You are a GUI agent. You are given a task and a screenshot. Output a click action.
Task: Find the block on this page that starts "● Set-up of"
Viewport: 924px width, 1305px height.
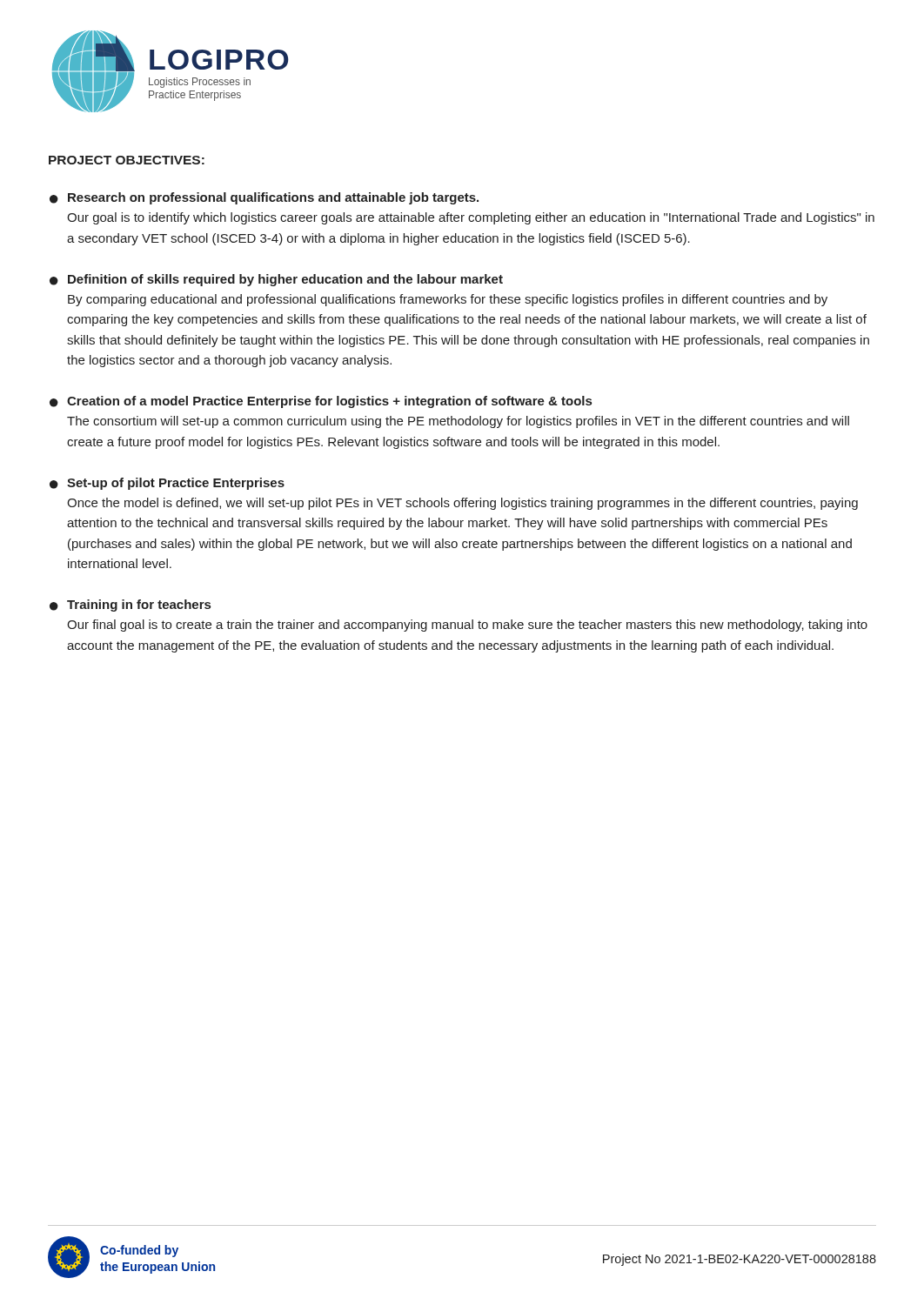point(462,523)
